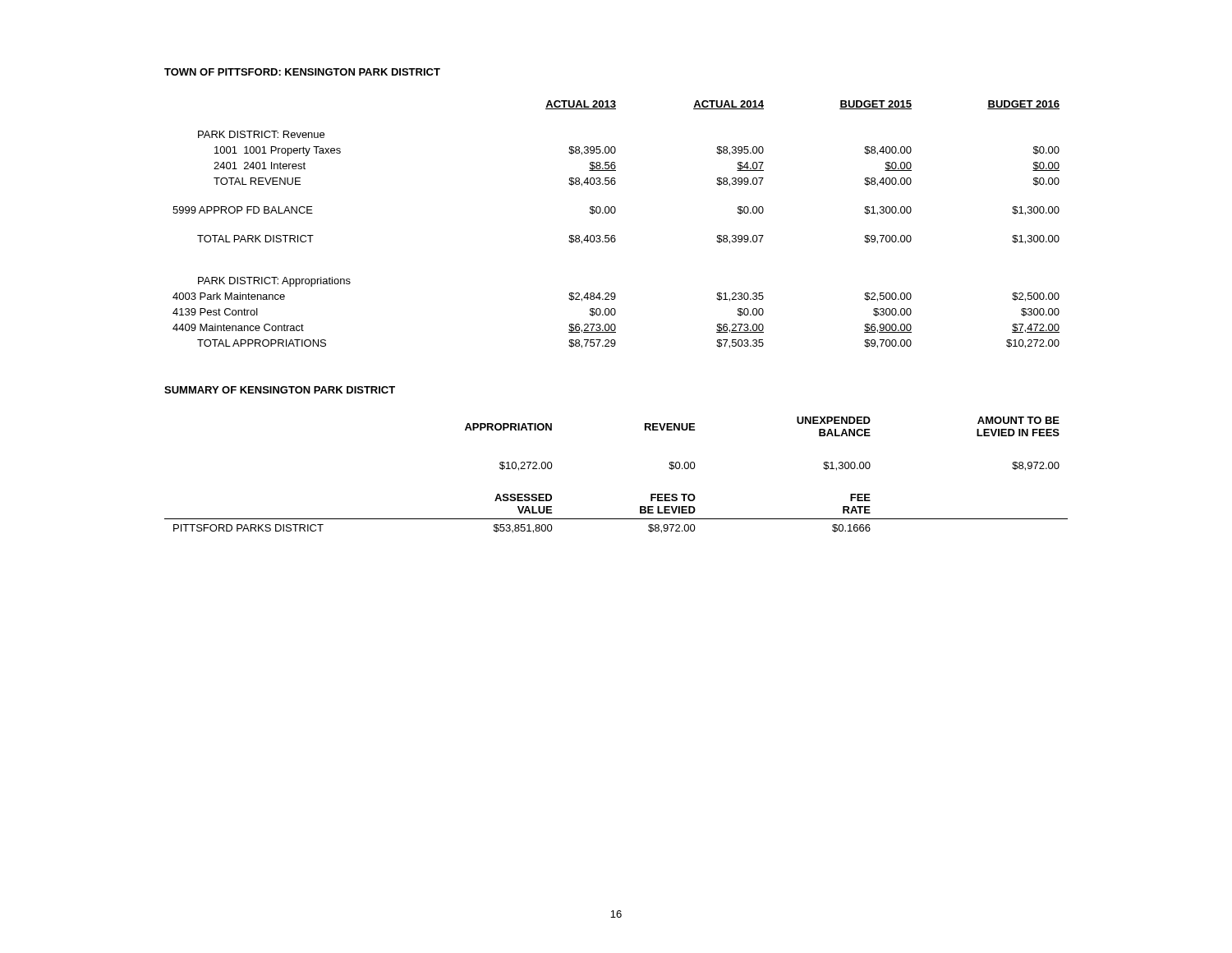Find the text block starting "TOWN OF PITTSFORD: KENSINGTON PARK DISTRICT"
Image resolution: width=1232 pixels, height=953 pixels.
click(x=302, y=72)
